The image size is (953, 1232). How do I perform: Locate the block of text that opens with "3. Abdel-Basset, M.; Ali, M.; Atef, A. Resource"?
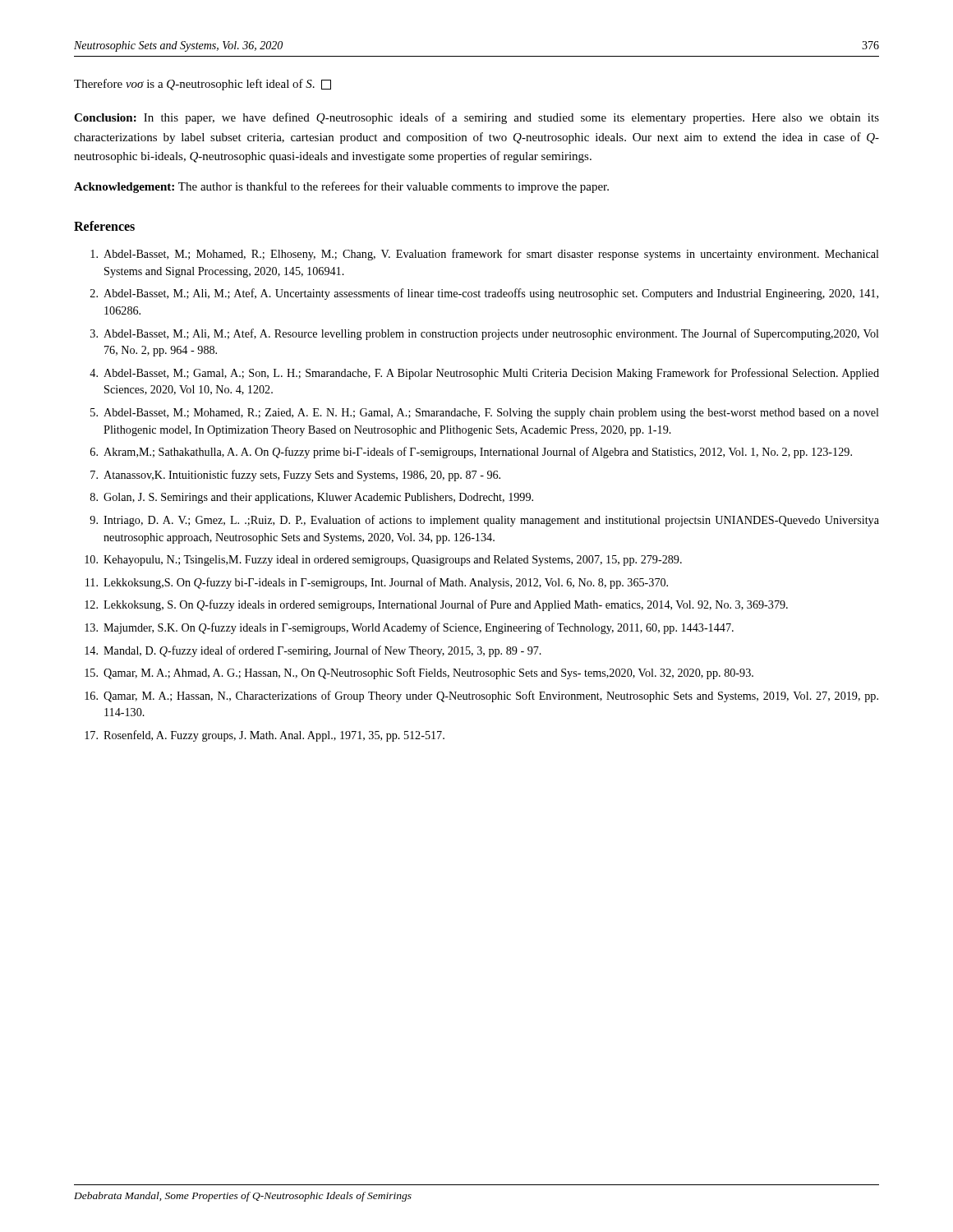pyautogui.click(x=476, y=342)
